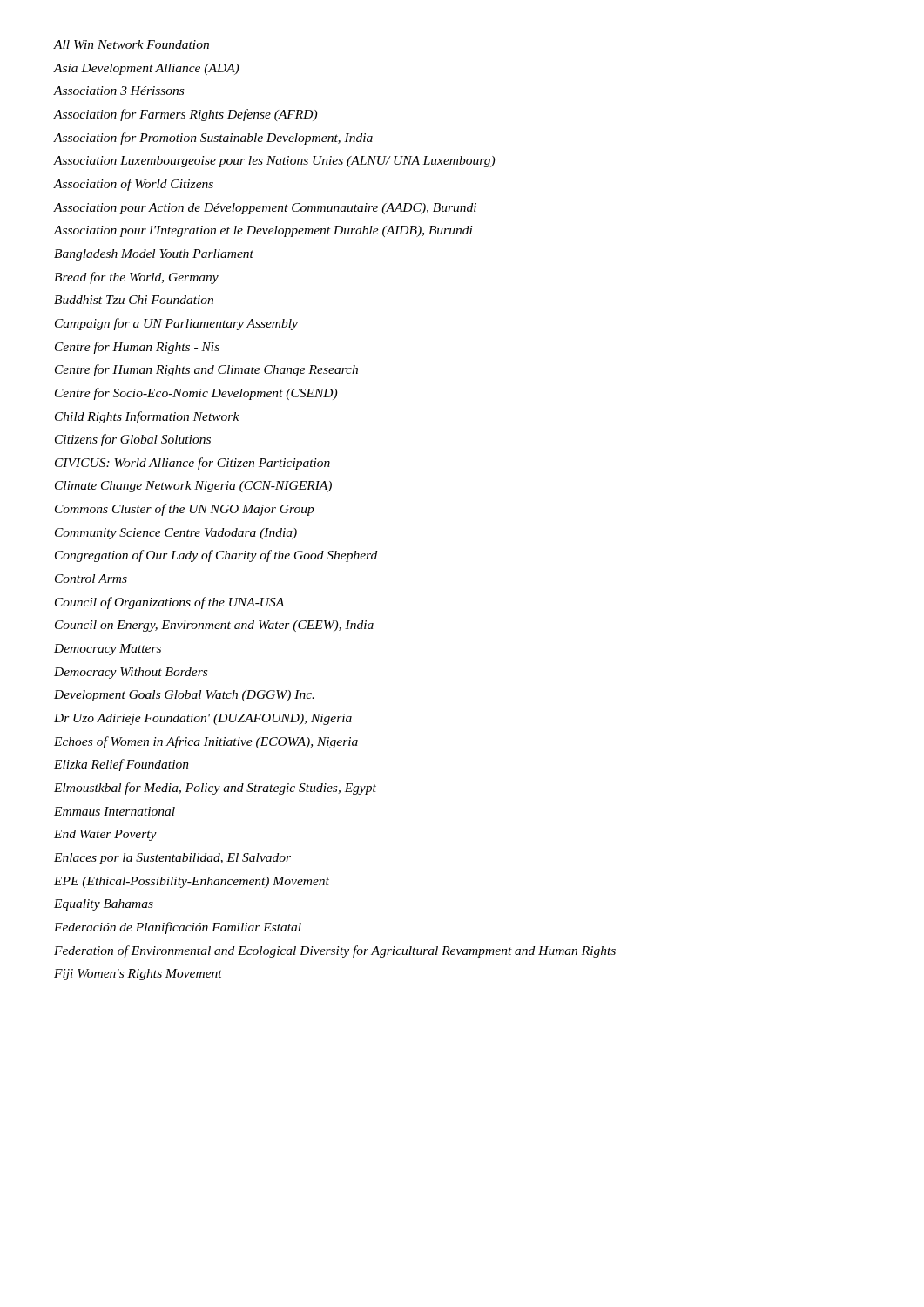Click on the list item that reads "Association of World Citizens"
Viewport: 924px width, 1307px height.
134,183
